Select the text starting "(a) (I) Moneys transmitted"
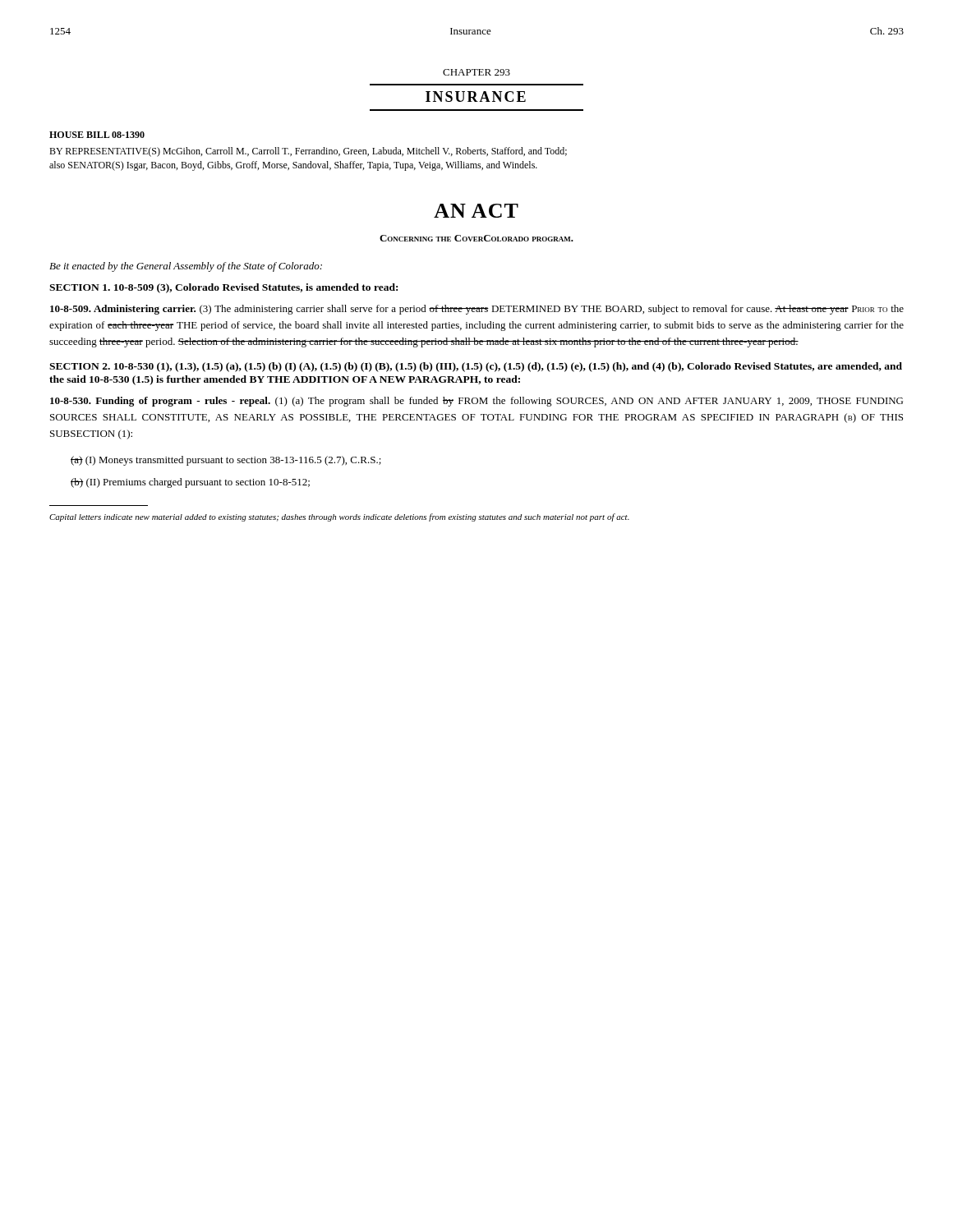The width and height of the screenshot is (953, 1232). 226,460
